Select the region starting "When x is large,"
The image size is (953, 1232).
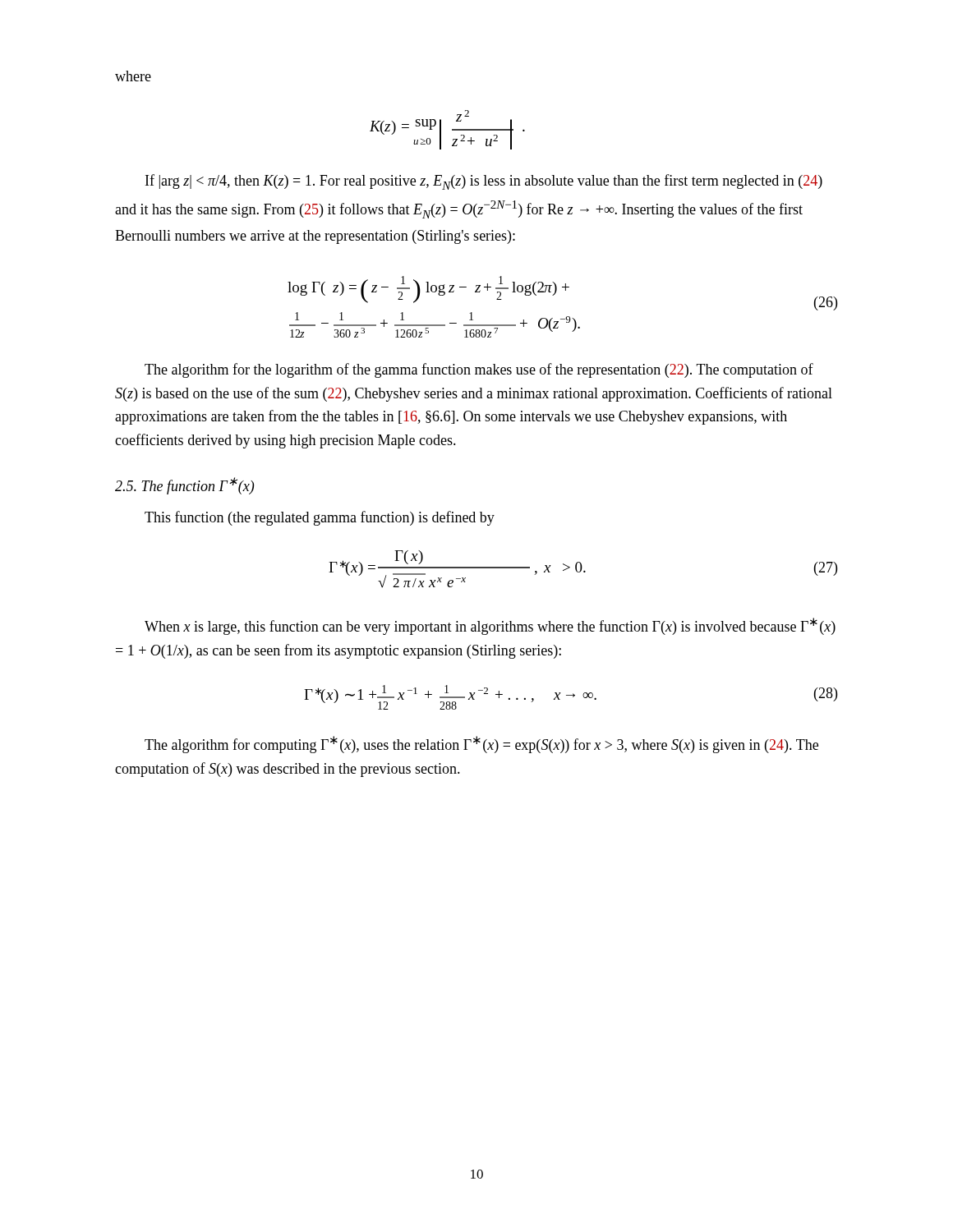tap(475, 637)
